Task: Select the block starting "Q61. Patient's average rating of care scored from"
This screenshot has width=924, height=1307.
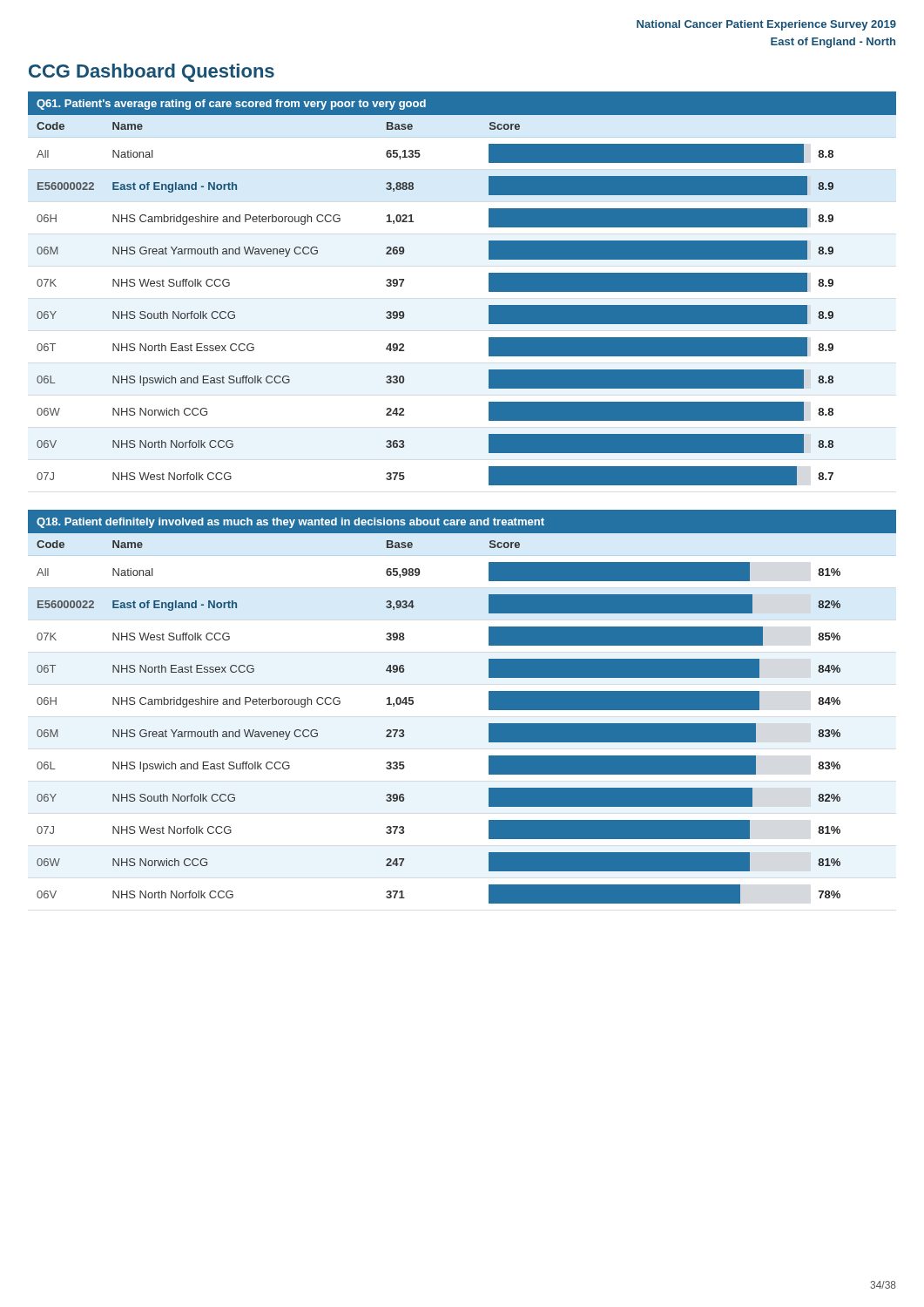Action: (x=231, y=103)
